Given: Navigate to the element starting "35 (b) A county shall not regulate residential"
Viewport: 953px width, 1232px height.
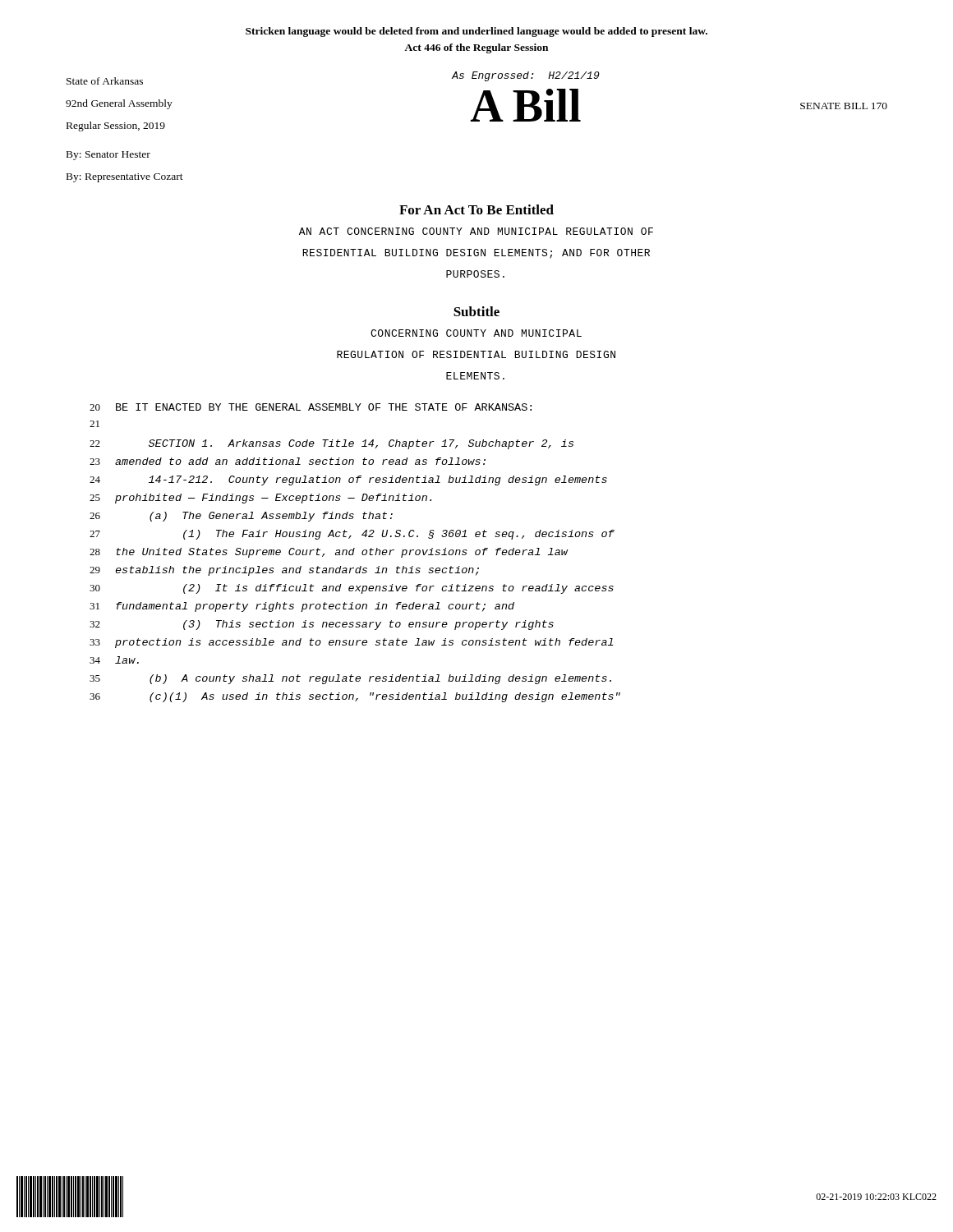Looking at the screenshot, I should (476, 679).
